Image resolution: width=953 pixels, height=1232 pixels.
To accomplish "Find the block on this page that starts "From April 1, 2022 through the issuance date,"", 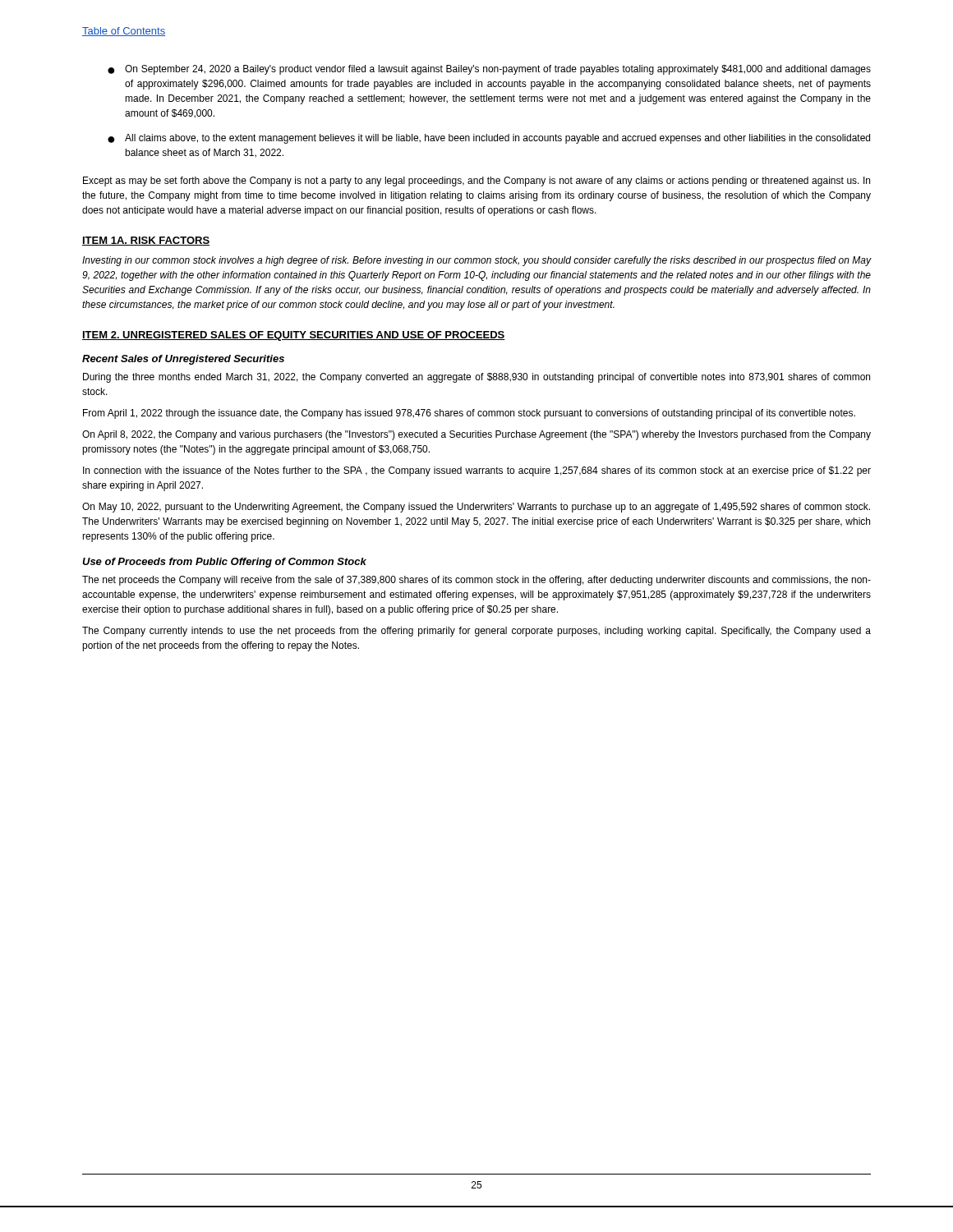I will coord(469,413).
